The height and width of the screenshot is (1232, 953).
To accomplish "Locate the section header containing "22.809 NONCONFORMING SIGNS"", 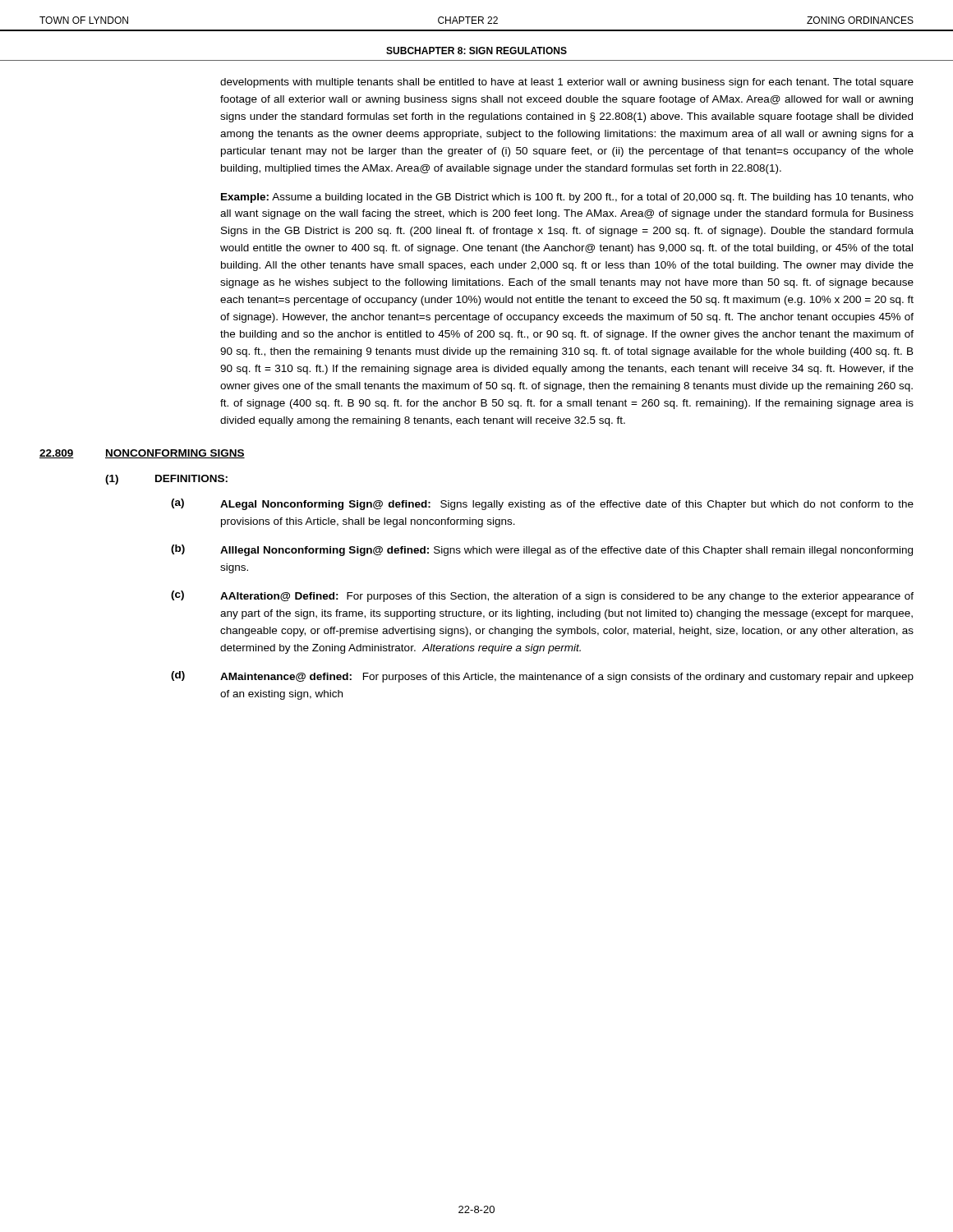I will click(x=142, y=453).
